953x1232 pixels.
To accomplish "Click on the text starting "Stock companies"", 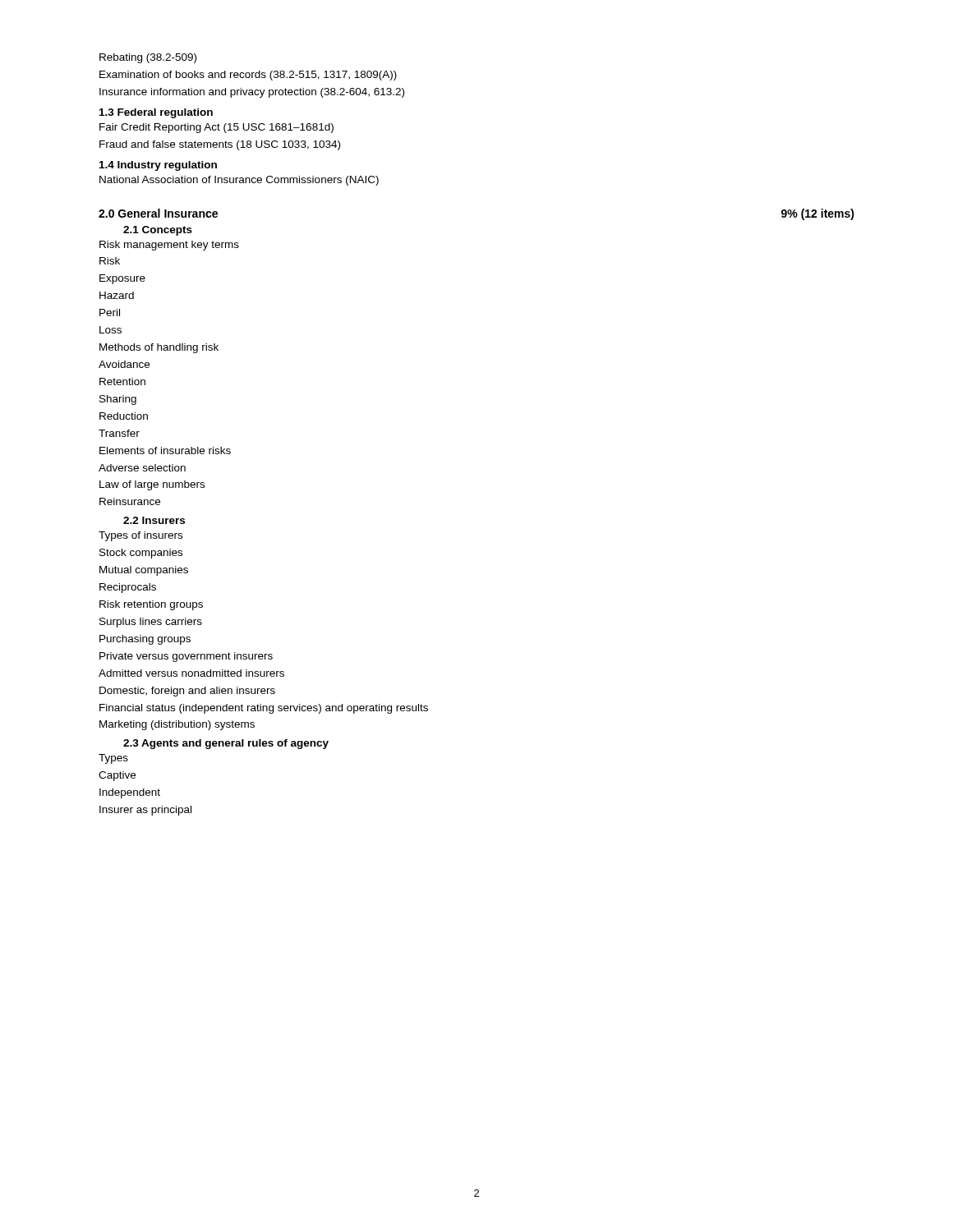I will click(141, 553).
